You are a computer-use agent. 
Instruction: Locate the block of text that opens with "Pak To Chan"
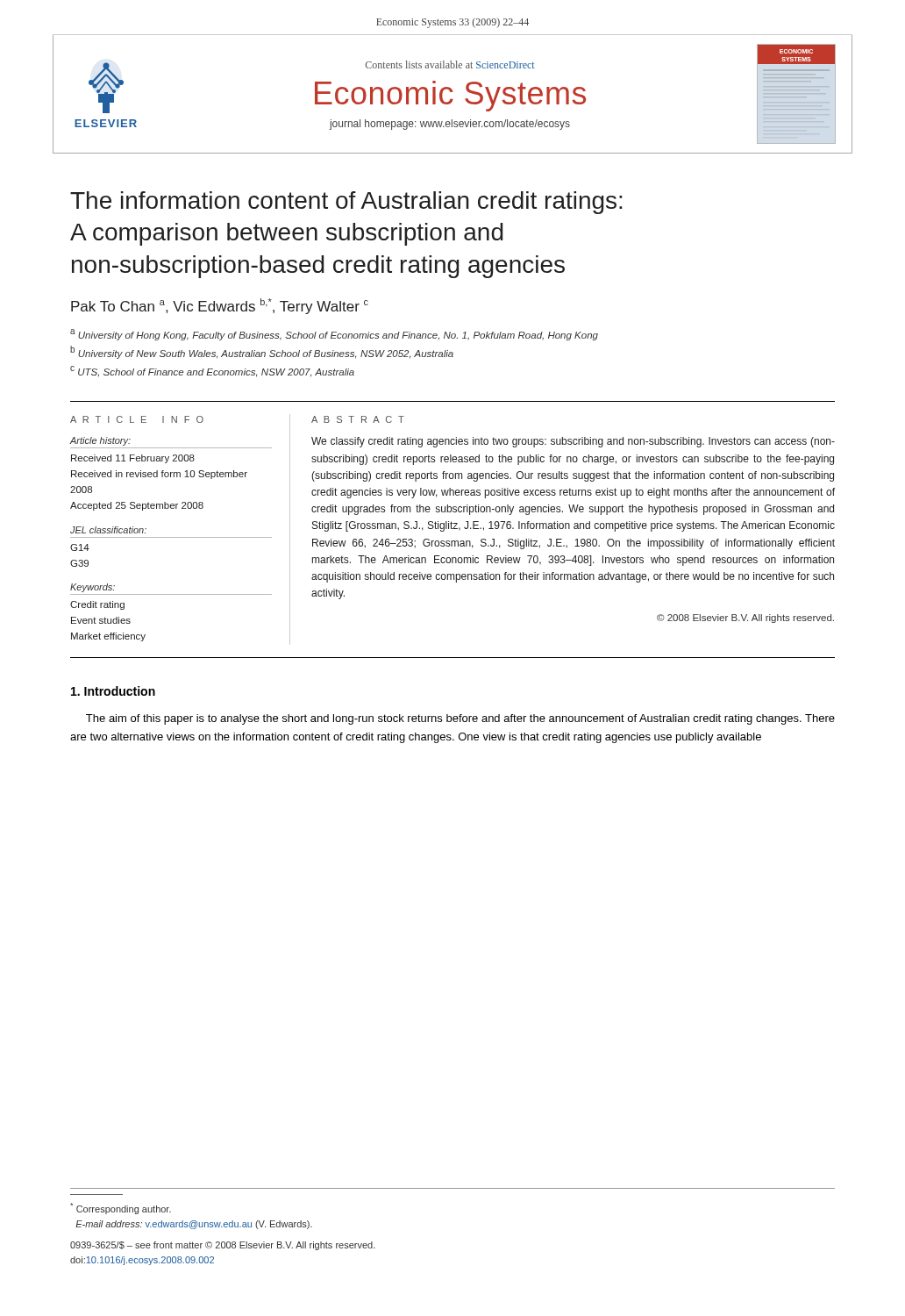(x=219, y=306)
